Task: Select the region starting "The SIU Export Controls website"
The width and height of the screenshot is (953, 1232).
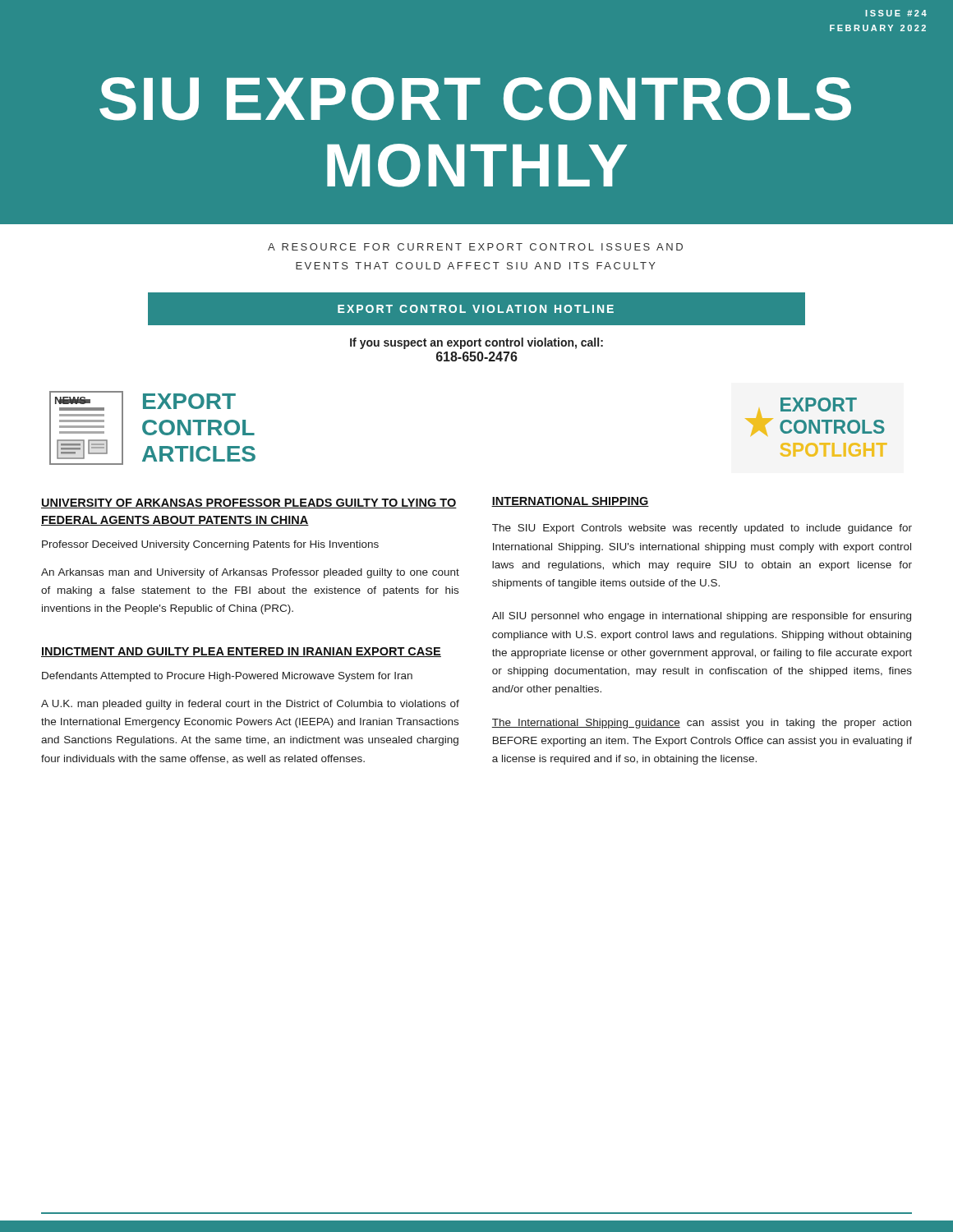Action: coord(702,555)
